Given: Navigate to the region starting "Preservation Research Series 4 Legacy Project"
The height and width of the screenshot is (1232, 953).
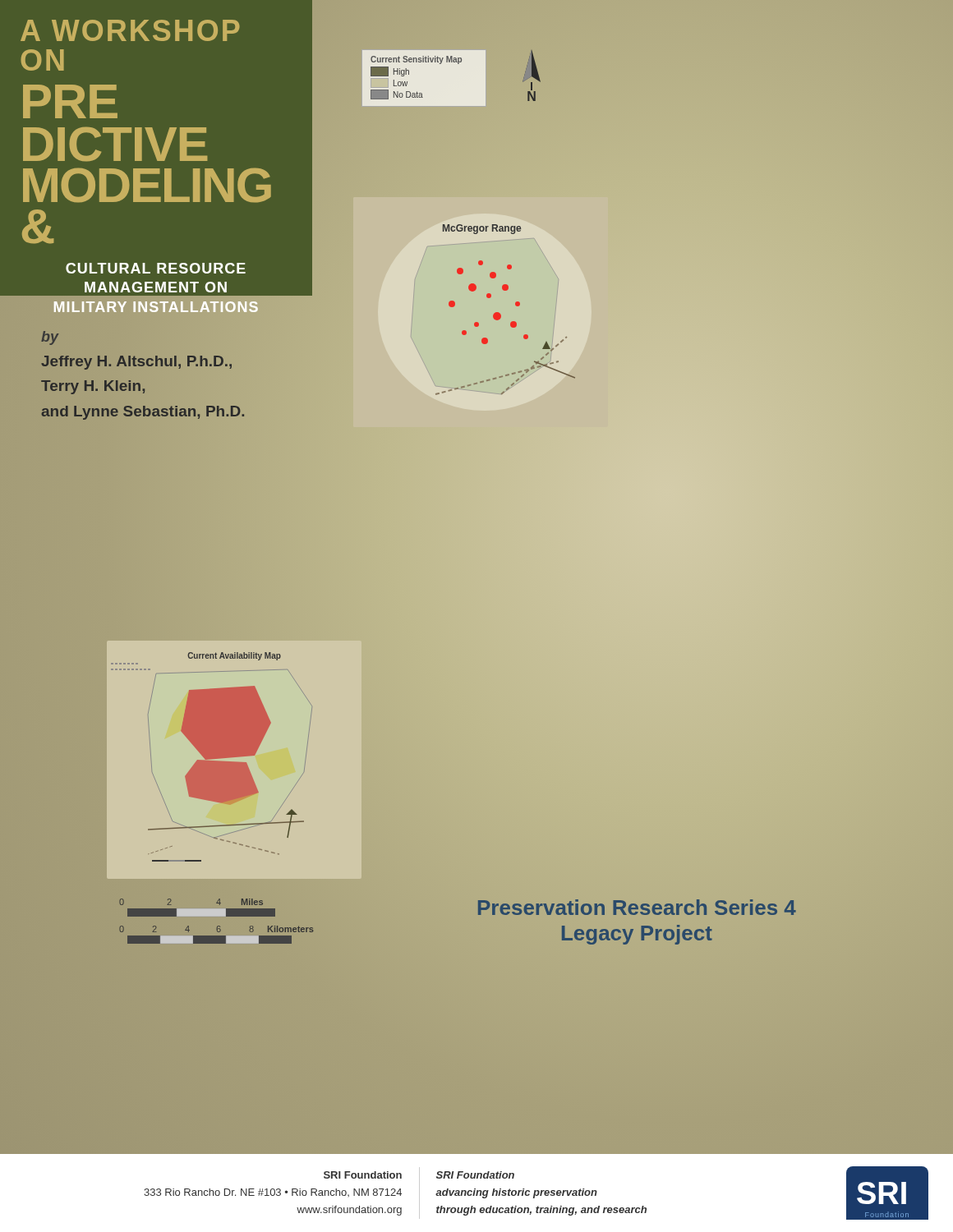Looking at the screenshot, I should click(636, 921).
